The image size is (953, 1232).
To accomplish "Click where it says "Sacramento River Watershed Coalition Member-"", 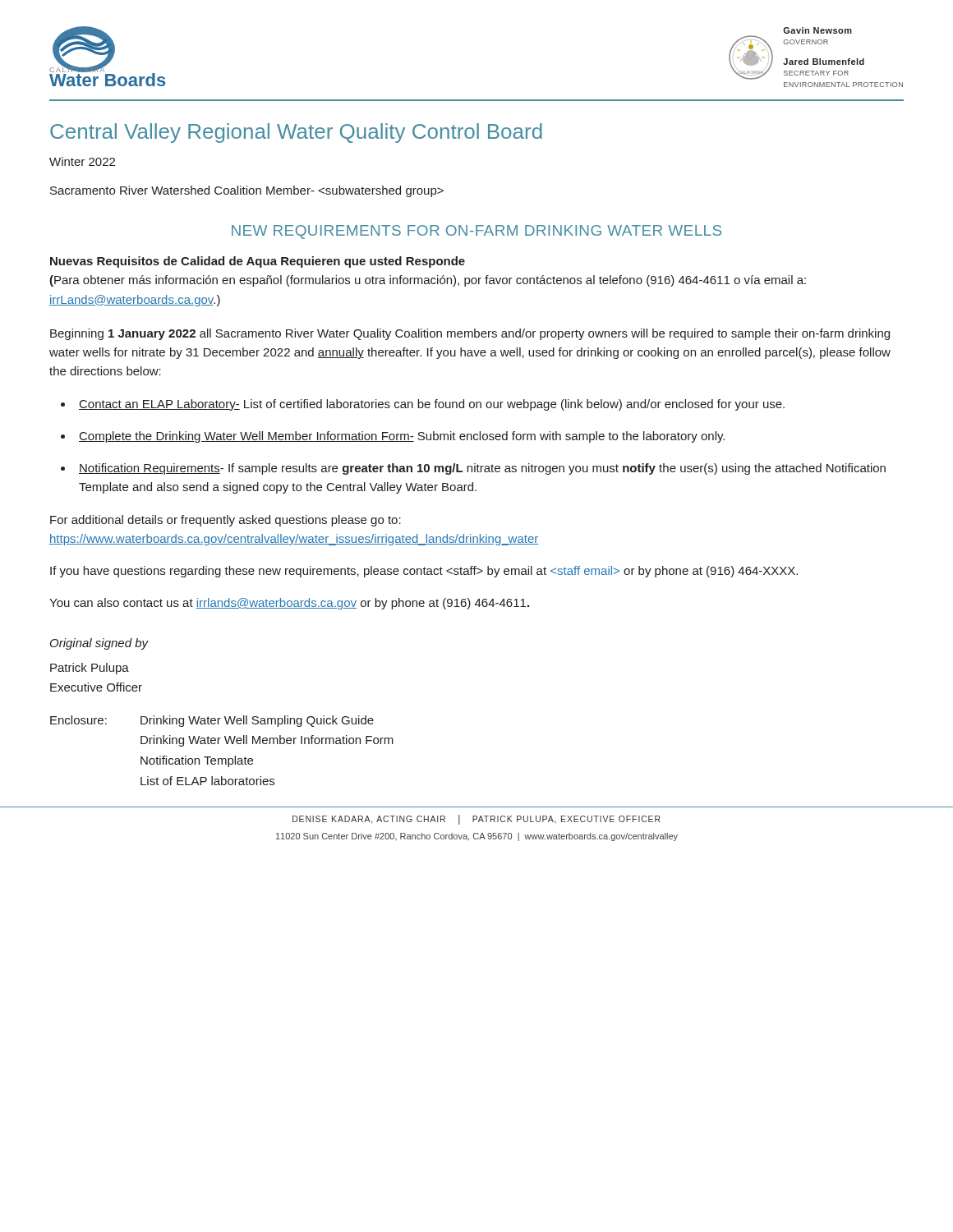I will click(x=247, y=190).
